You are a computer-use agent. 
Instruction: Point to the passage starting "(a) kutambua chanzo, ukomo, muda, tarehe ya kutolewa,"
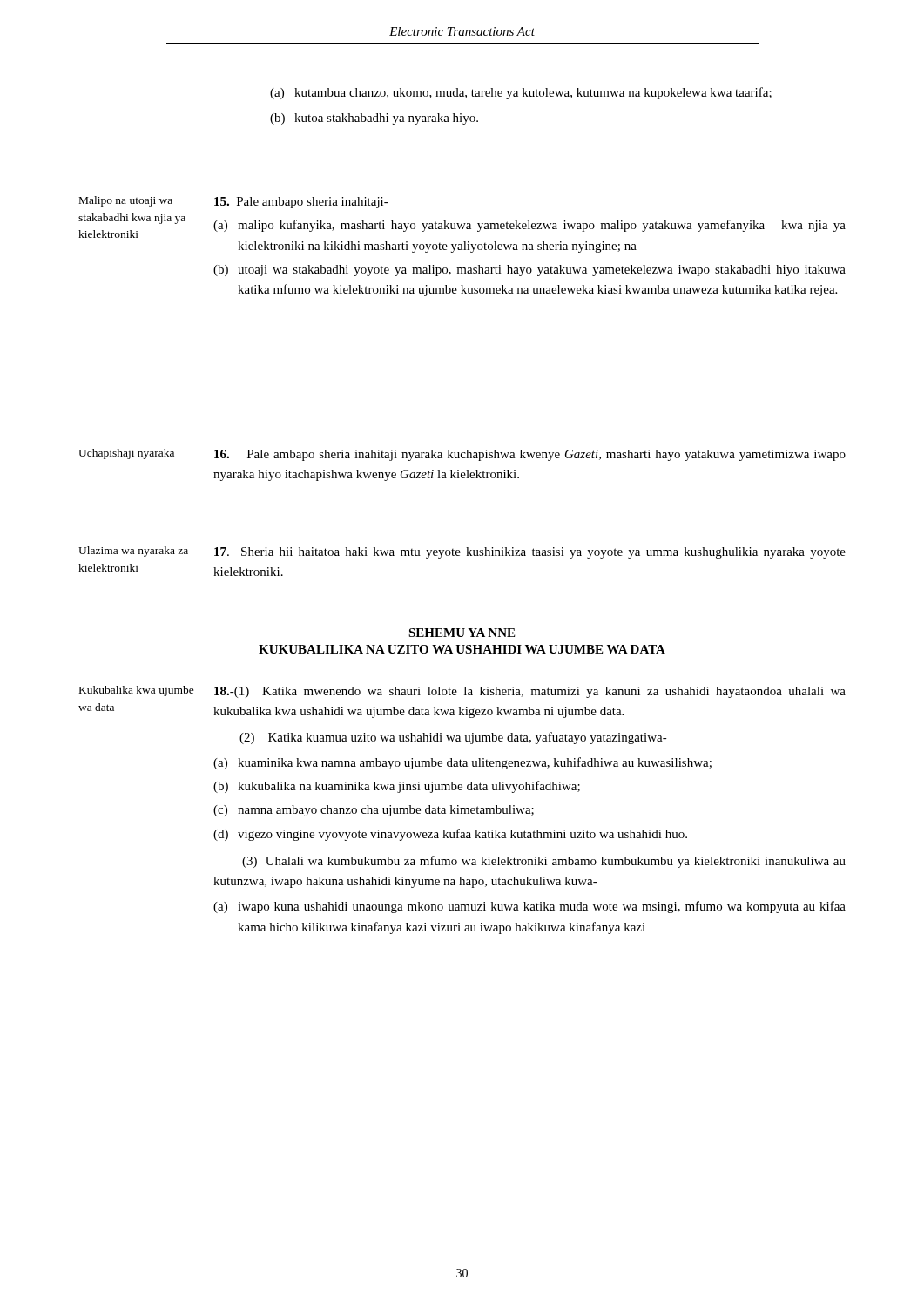point(521,93)
